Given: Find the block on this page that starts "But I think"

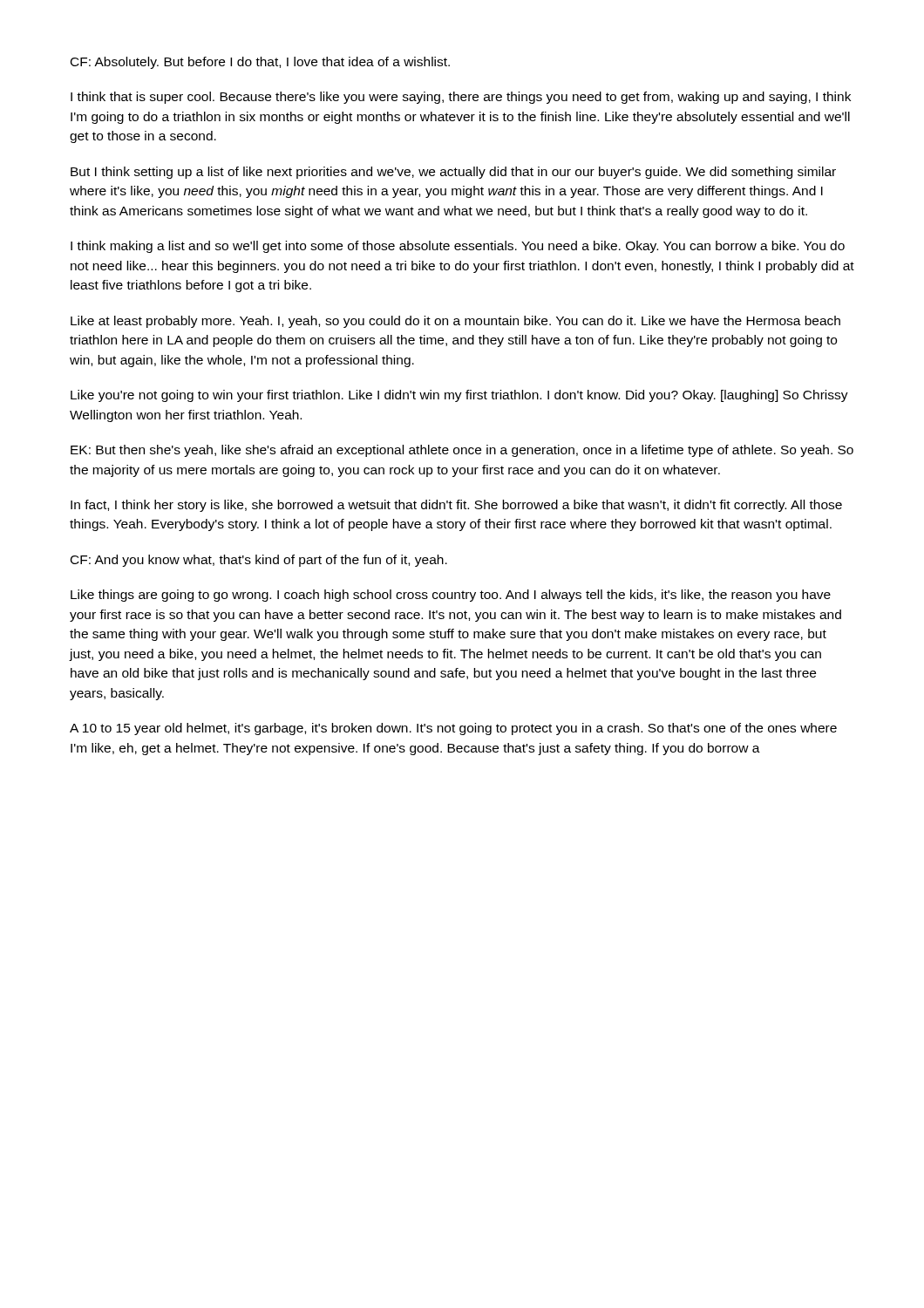Looking at the screenshot, I should tap(453, 191).
